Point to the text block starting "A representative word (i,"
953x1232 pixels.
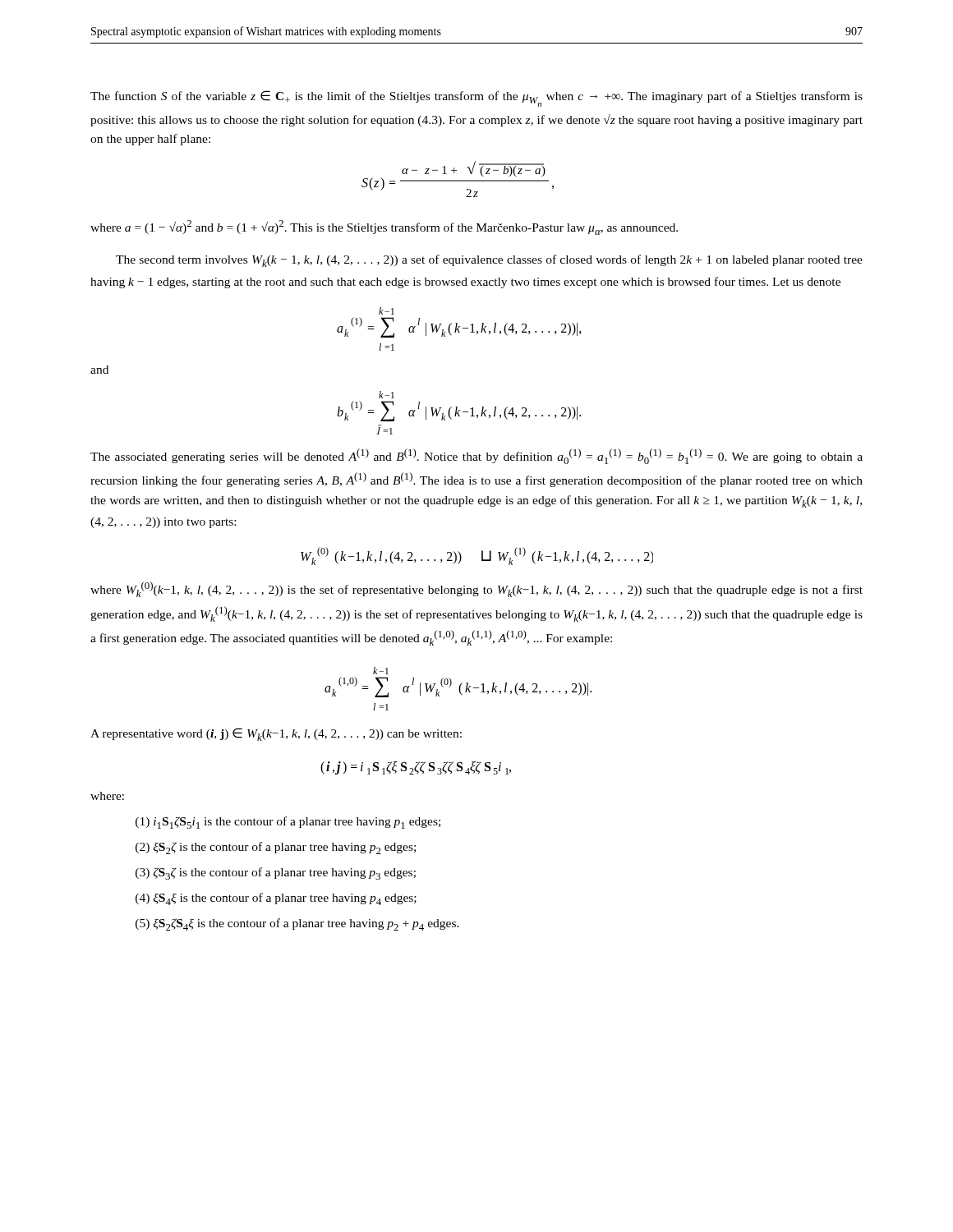pos(276,734)
